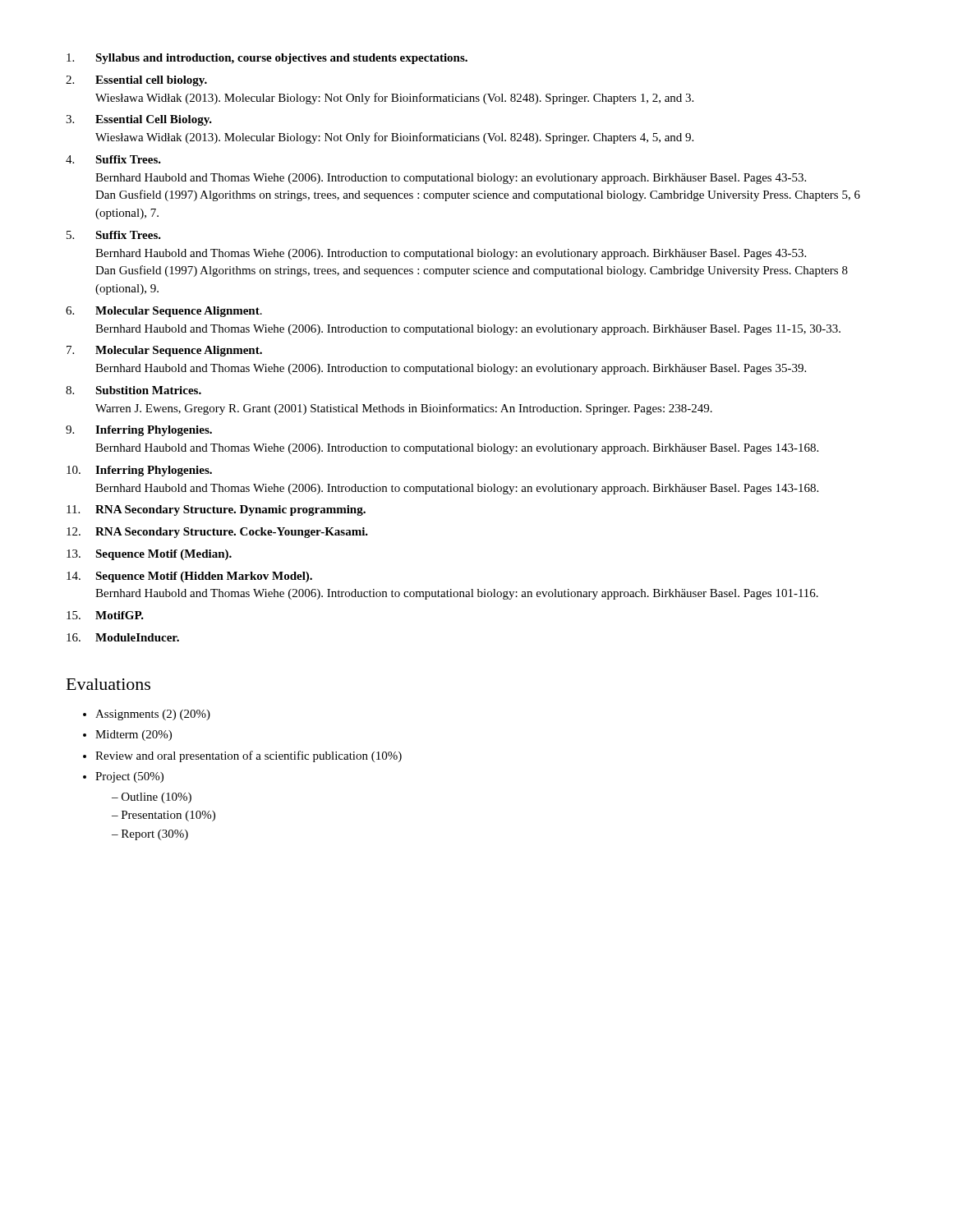
Task: Navigate to the region starting "– Report (30%)"
Action: 150,833
